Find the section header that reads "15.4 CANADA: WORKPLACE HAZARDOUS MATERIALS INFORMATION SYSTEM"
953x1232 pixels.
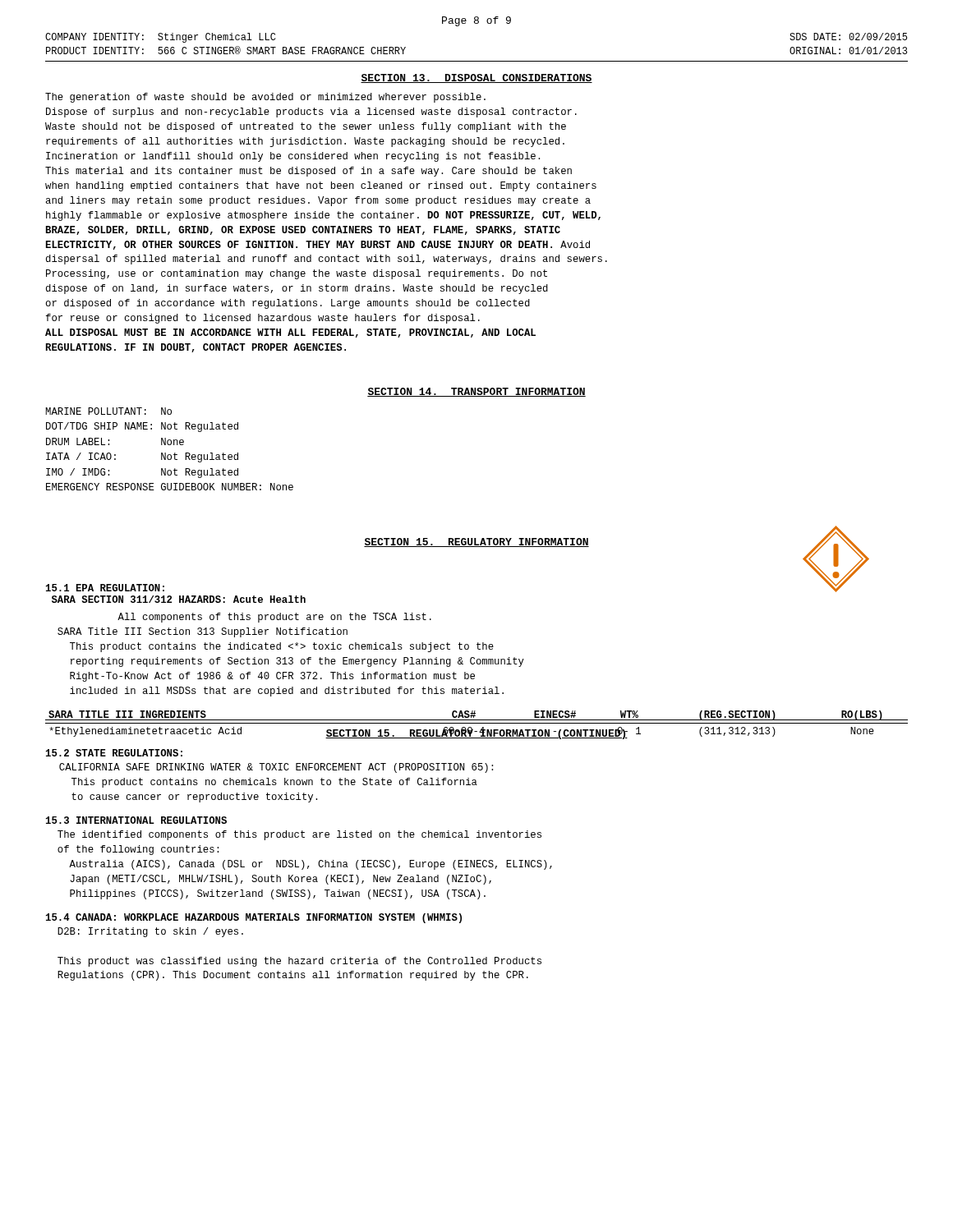[254, 918]
